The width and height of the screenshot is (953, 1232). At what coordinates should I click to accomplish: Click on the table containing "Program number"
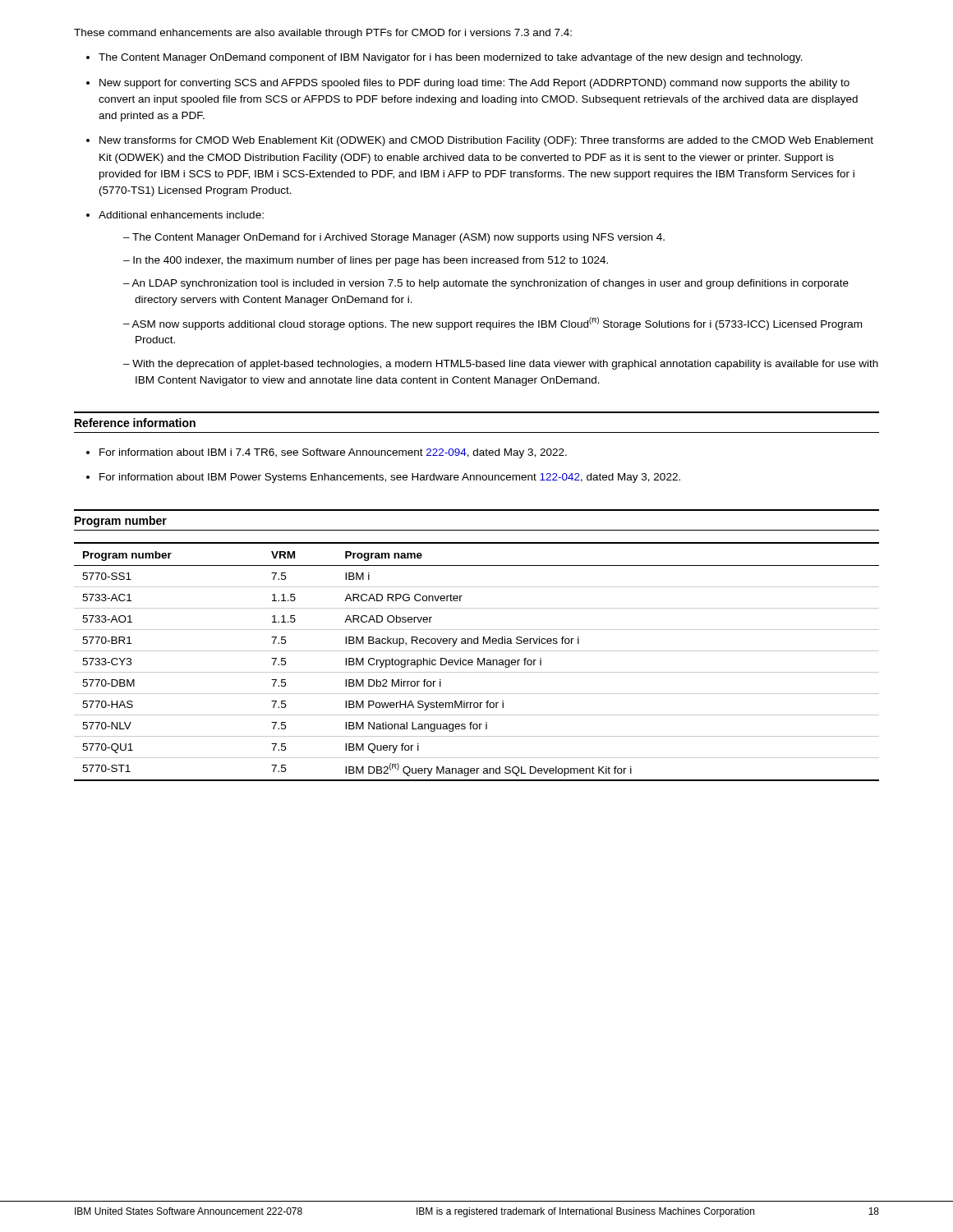pos(476,661)
